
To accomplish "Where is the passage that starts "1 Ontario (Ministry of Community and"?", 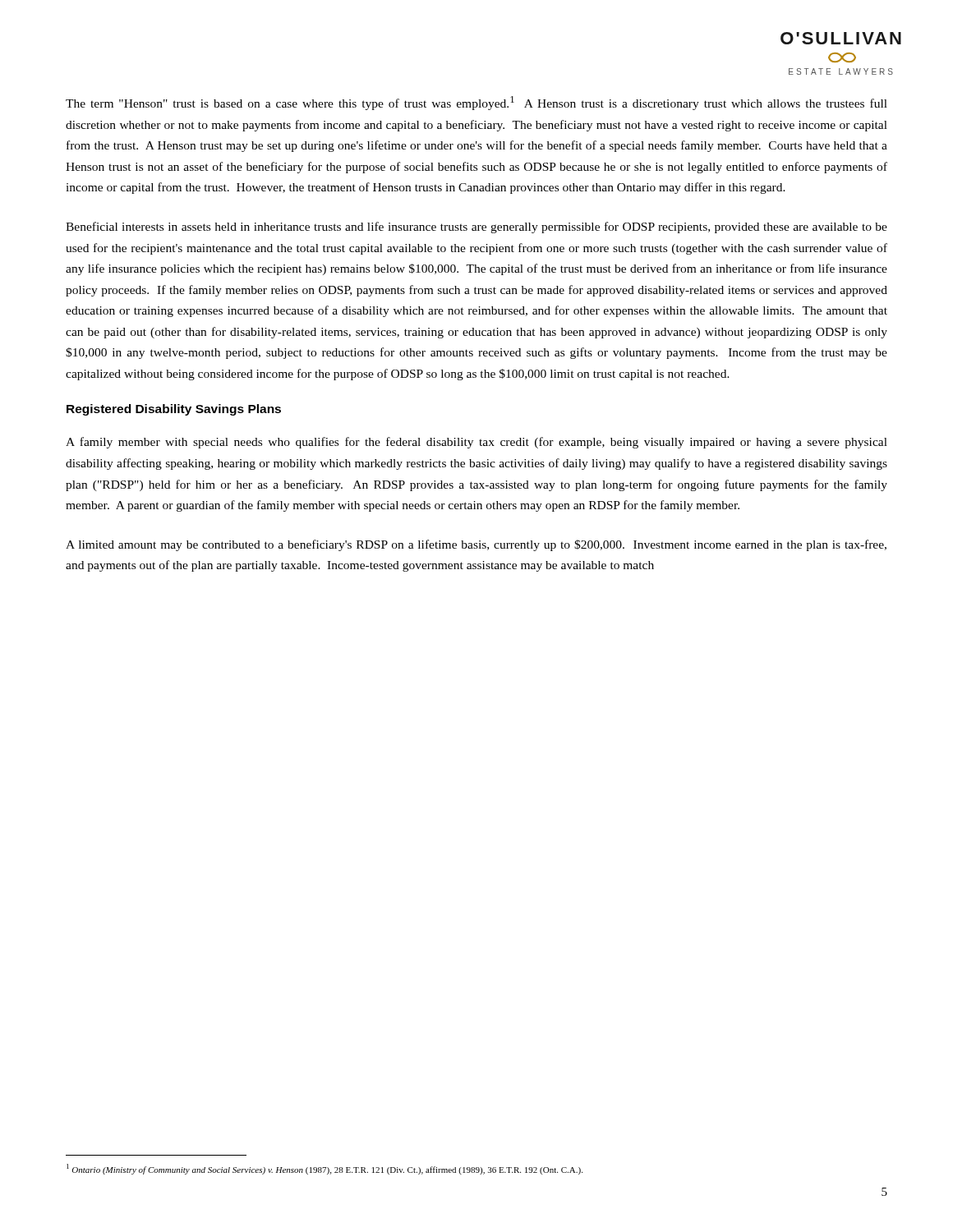I will pyautogui.click(x=324, y=1168).
